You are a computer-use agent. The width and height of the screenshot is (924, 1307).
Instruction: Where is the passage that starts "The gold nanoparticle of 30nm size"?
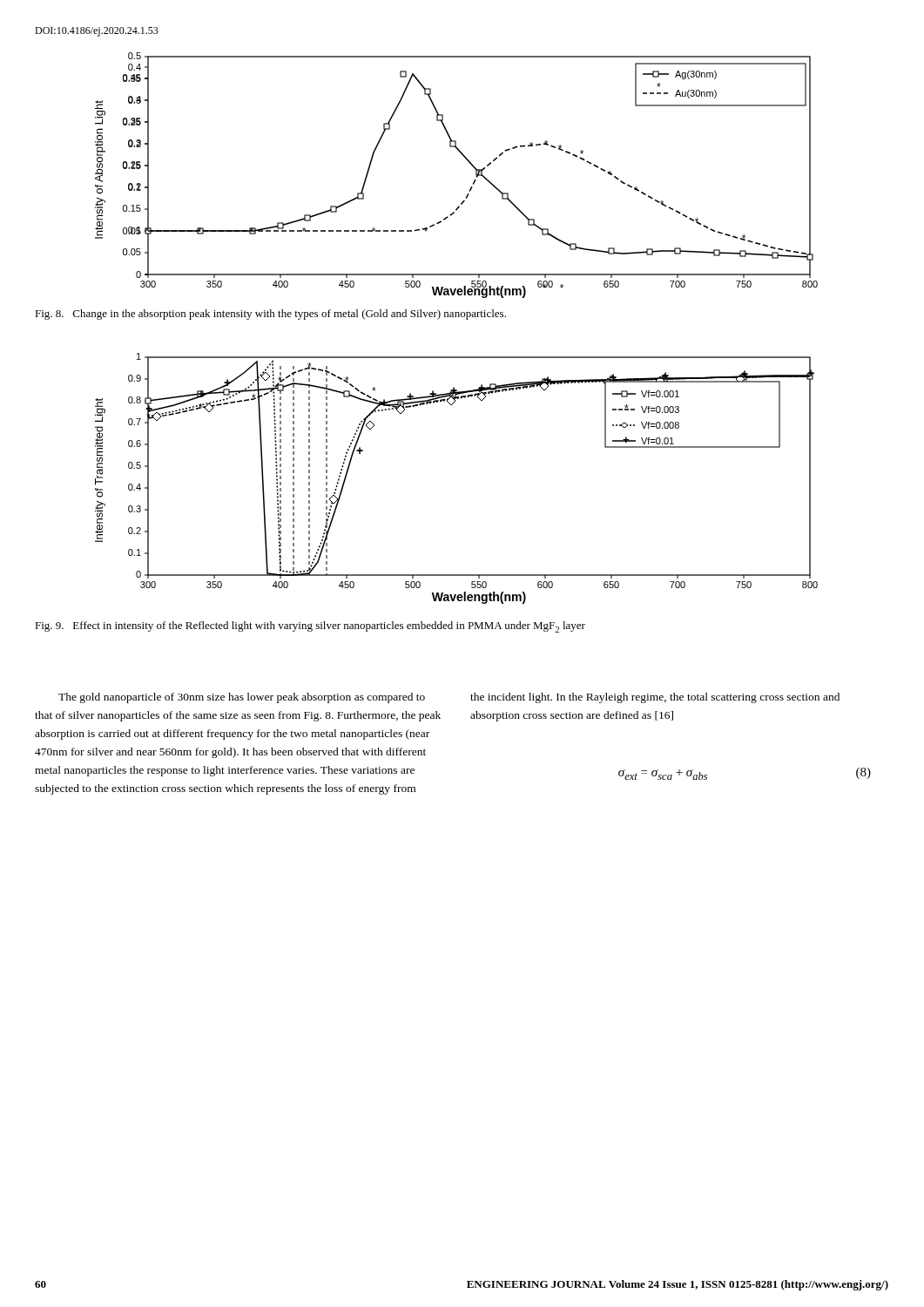click(x=240, y=743)
